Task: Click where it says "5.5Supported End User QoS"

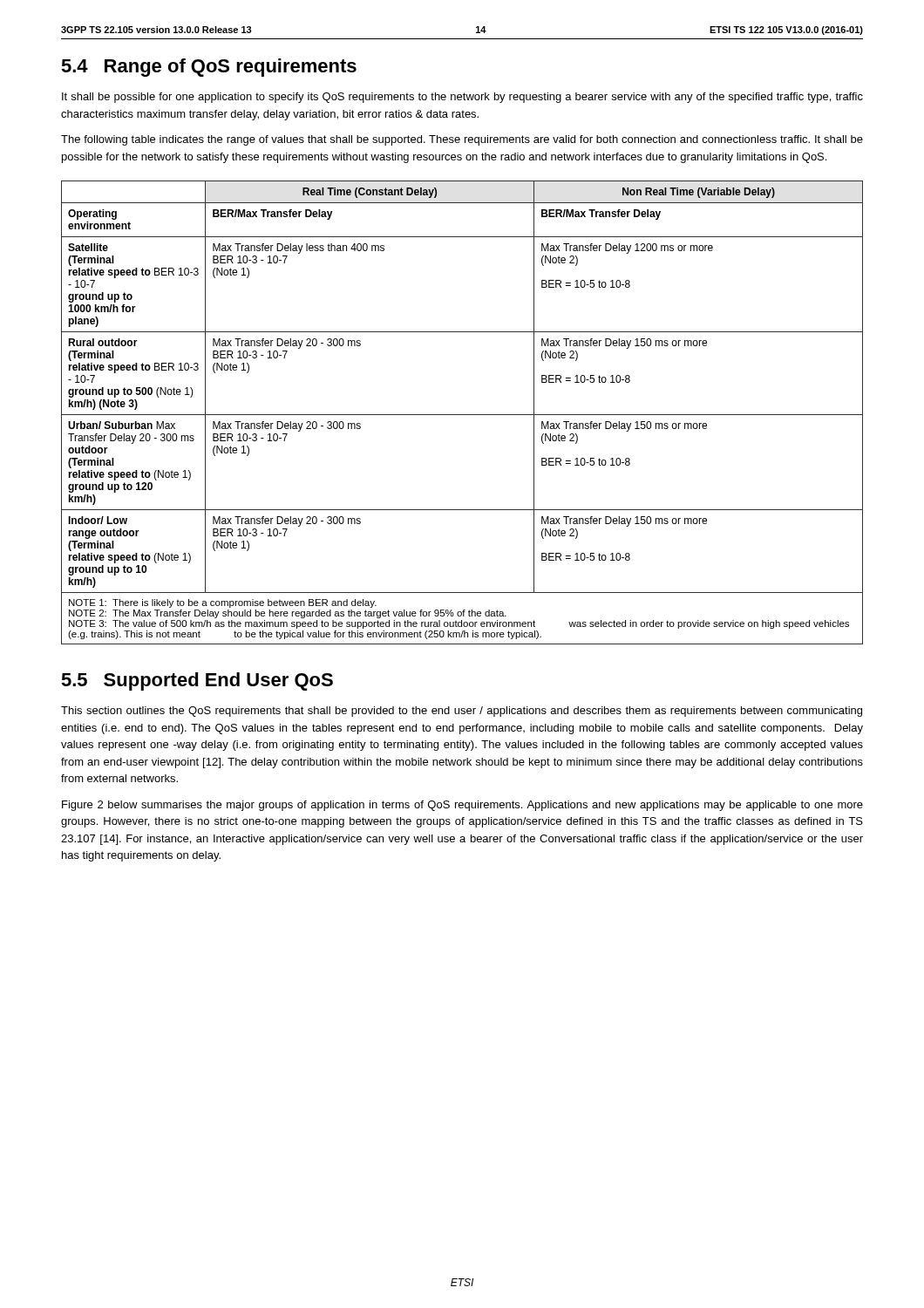Action: tap(197, 680)
